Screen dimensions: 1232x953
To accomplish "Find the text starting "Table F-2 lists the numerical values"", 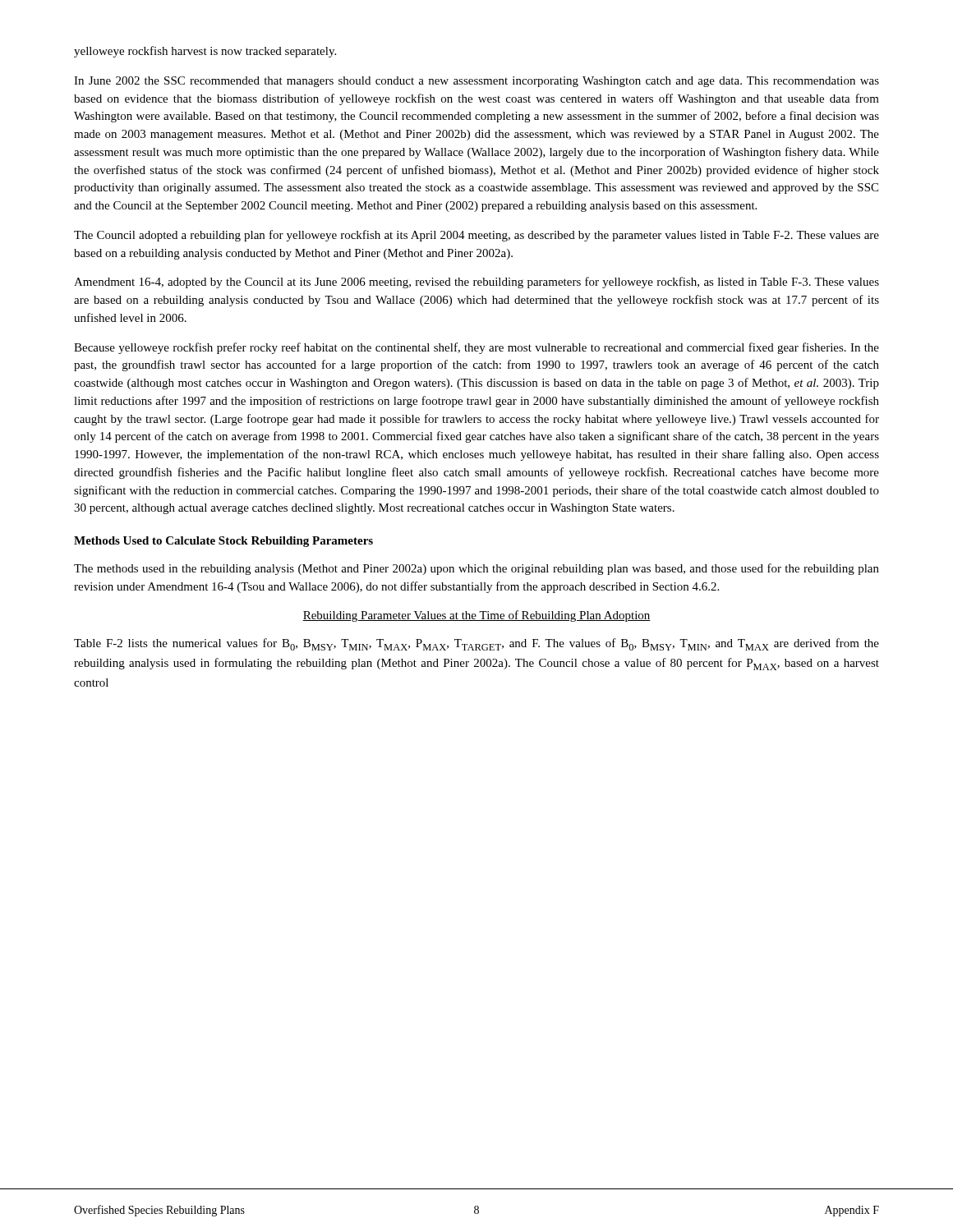I will click(x=476, y=663).
